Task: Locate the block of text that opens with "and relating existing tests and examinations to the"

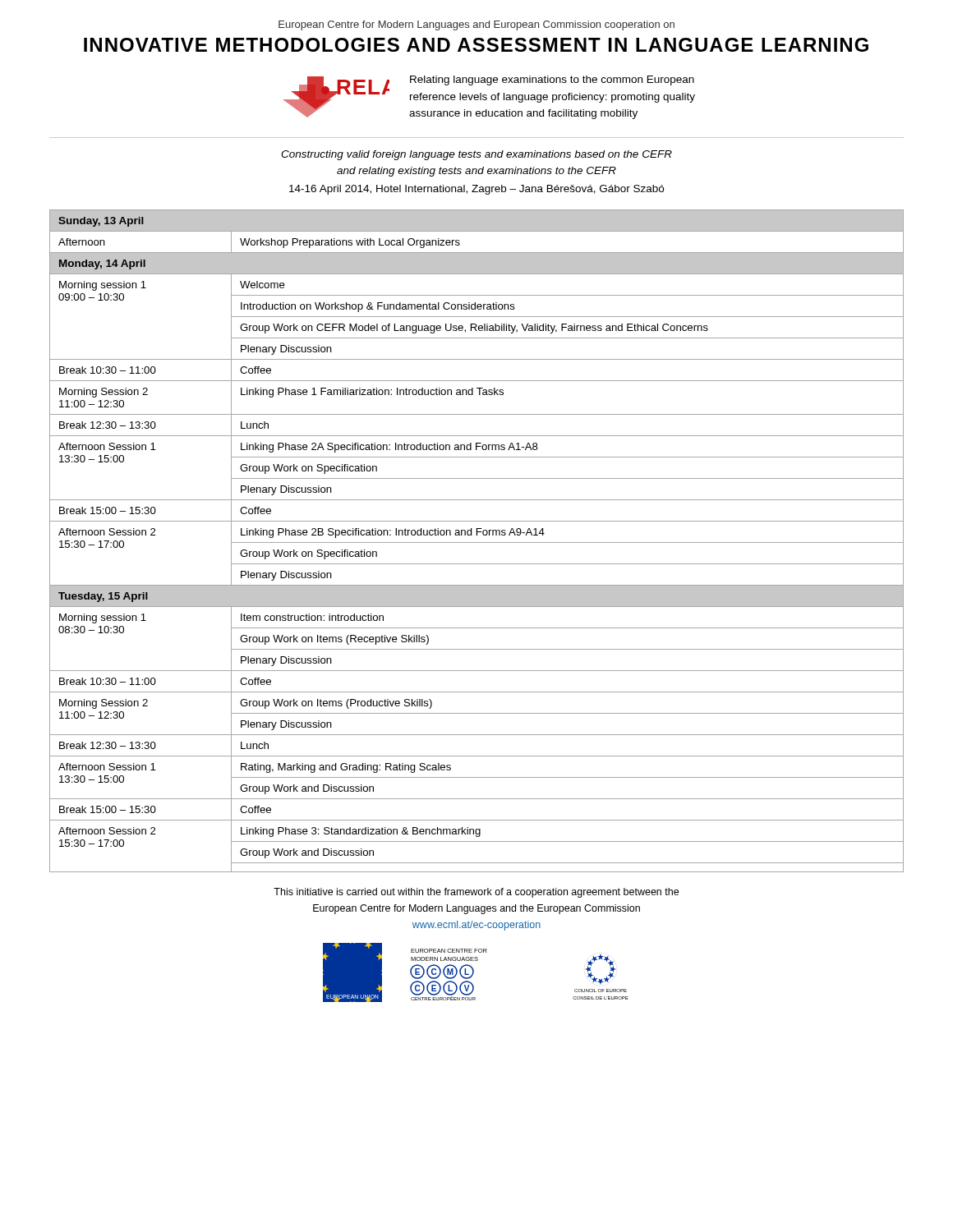Action: click(x=476, y=170)
